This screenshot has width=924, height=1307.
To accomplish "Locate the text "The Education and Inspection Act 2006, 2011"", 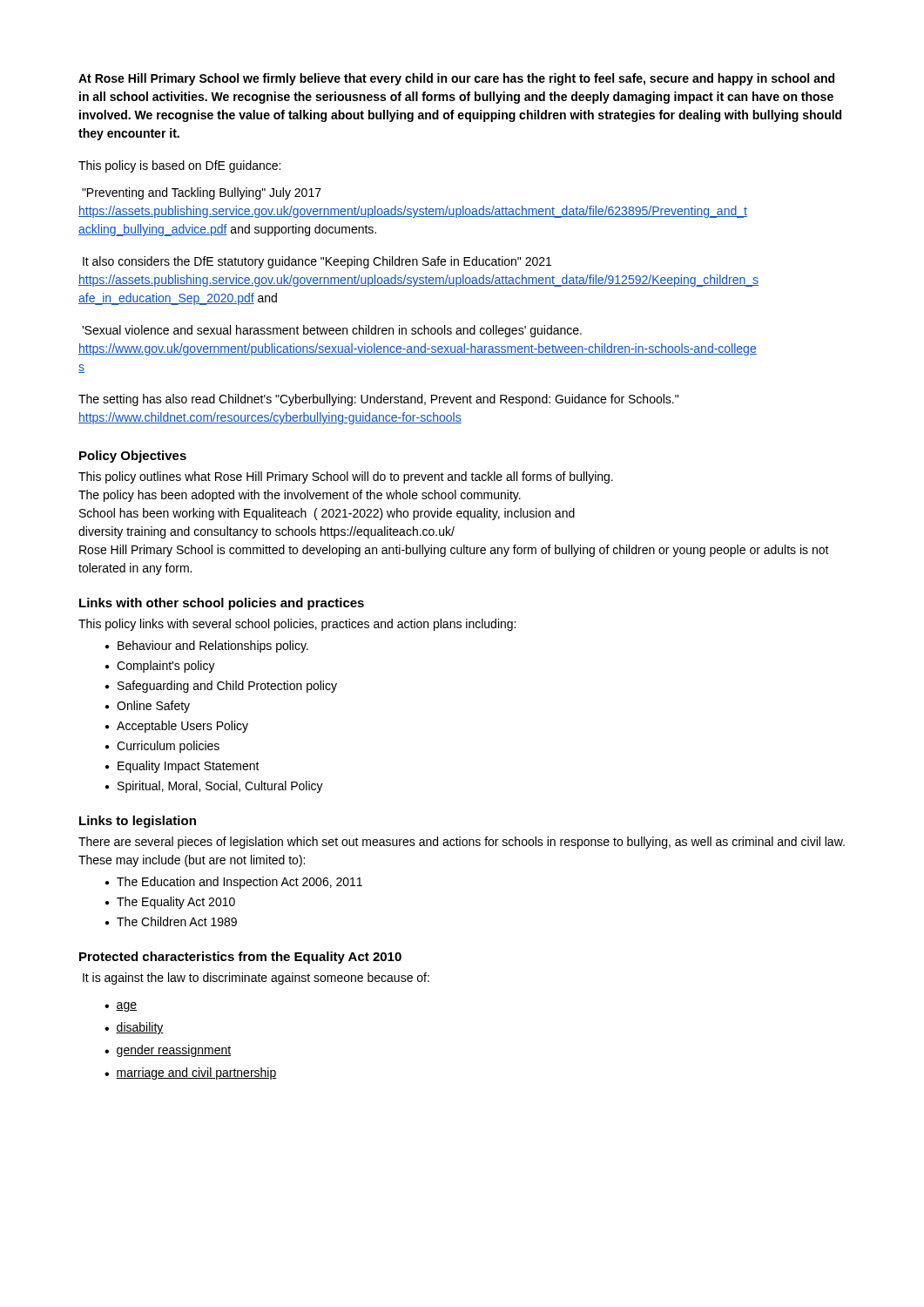I will [x=240, y=882].
